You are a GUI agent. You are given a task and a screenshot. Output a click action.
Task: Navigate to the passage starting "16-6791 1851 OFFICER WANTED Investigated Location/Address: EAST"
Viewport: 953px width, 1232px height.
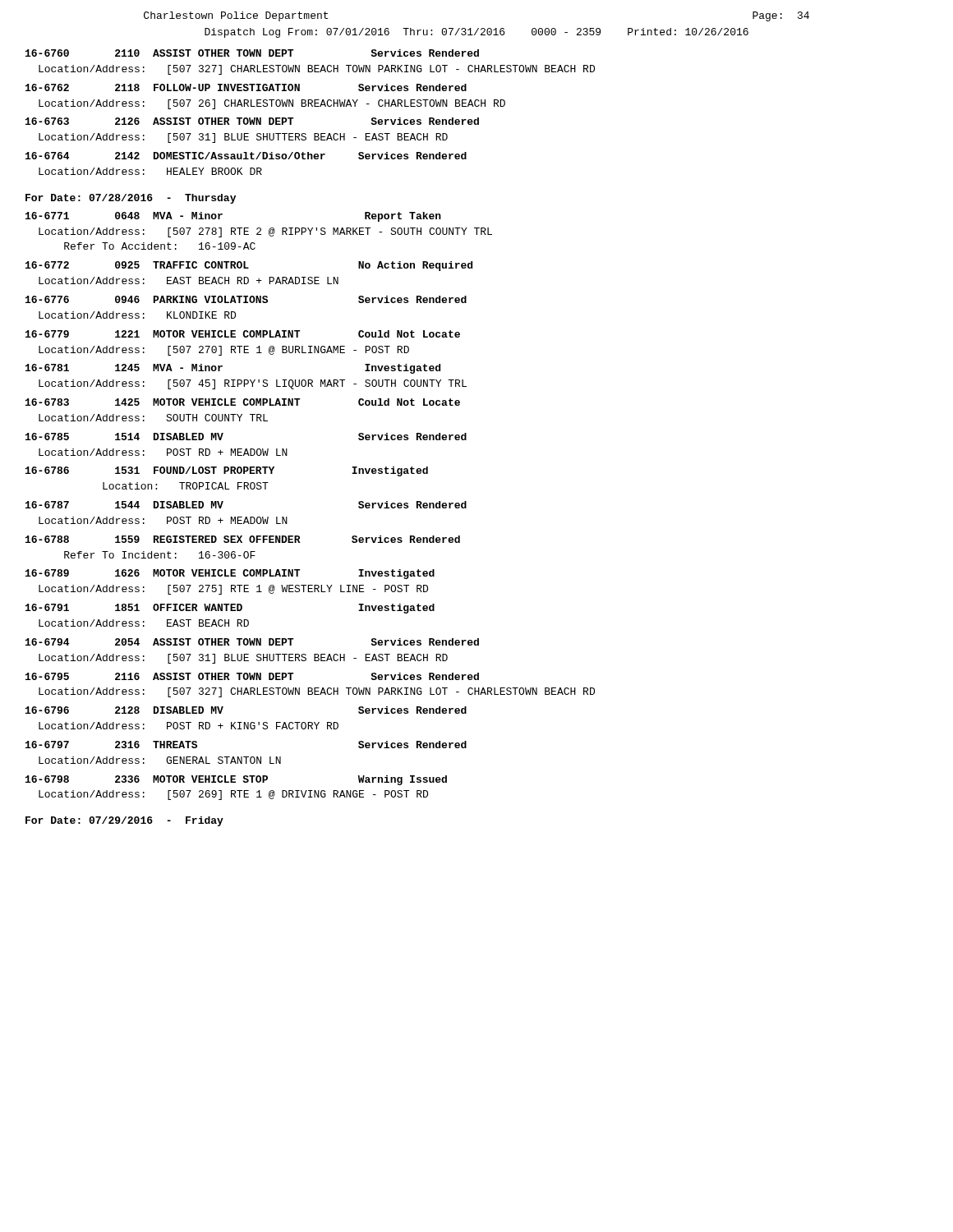click(x=230, y=609)
